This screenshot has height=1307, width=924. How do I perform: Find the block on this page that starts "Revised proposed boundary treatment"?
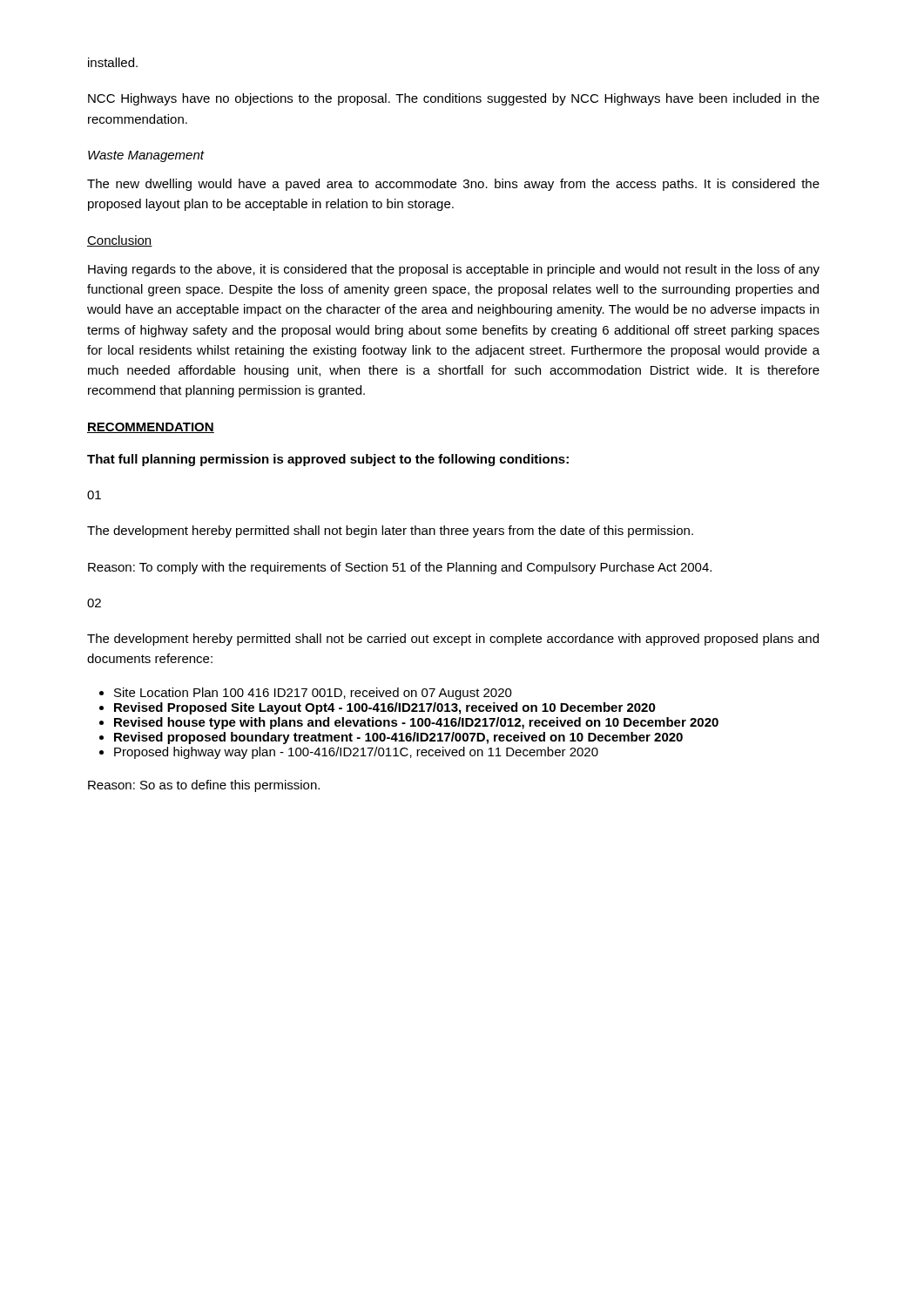pos(453,736)
